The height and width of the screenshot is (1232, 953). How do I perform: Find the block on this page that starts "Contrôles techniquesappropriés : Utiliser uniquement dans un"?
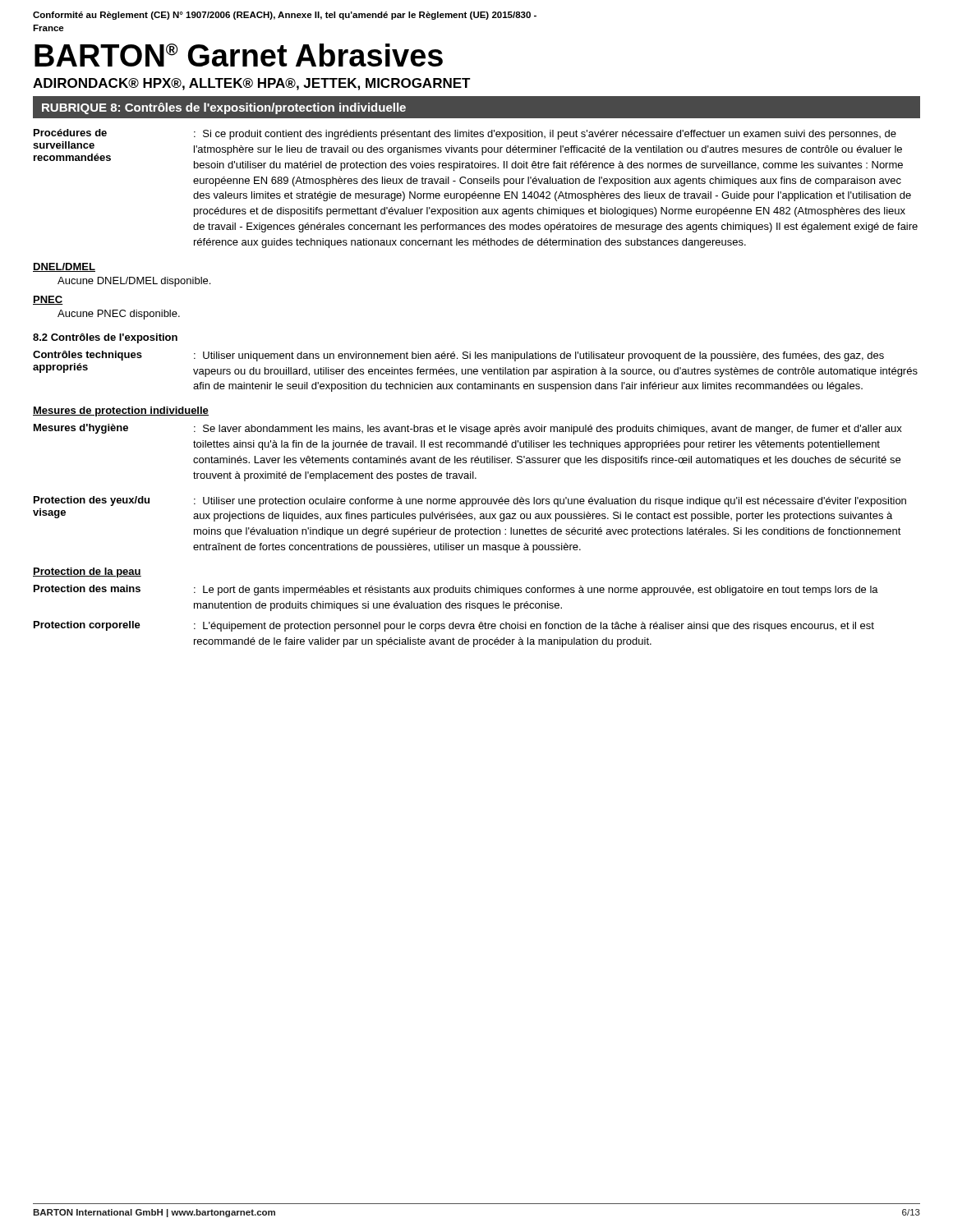pyautogui.click(x=476, y=371)
